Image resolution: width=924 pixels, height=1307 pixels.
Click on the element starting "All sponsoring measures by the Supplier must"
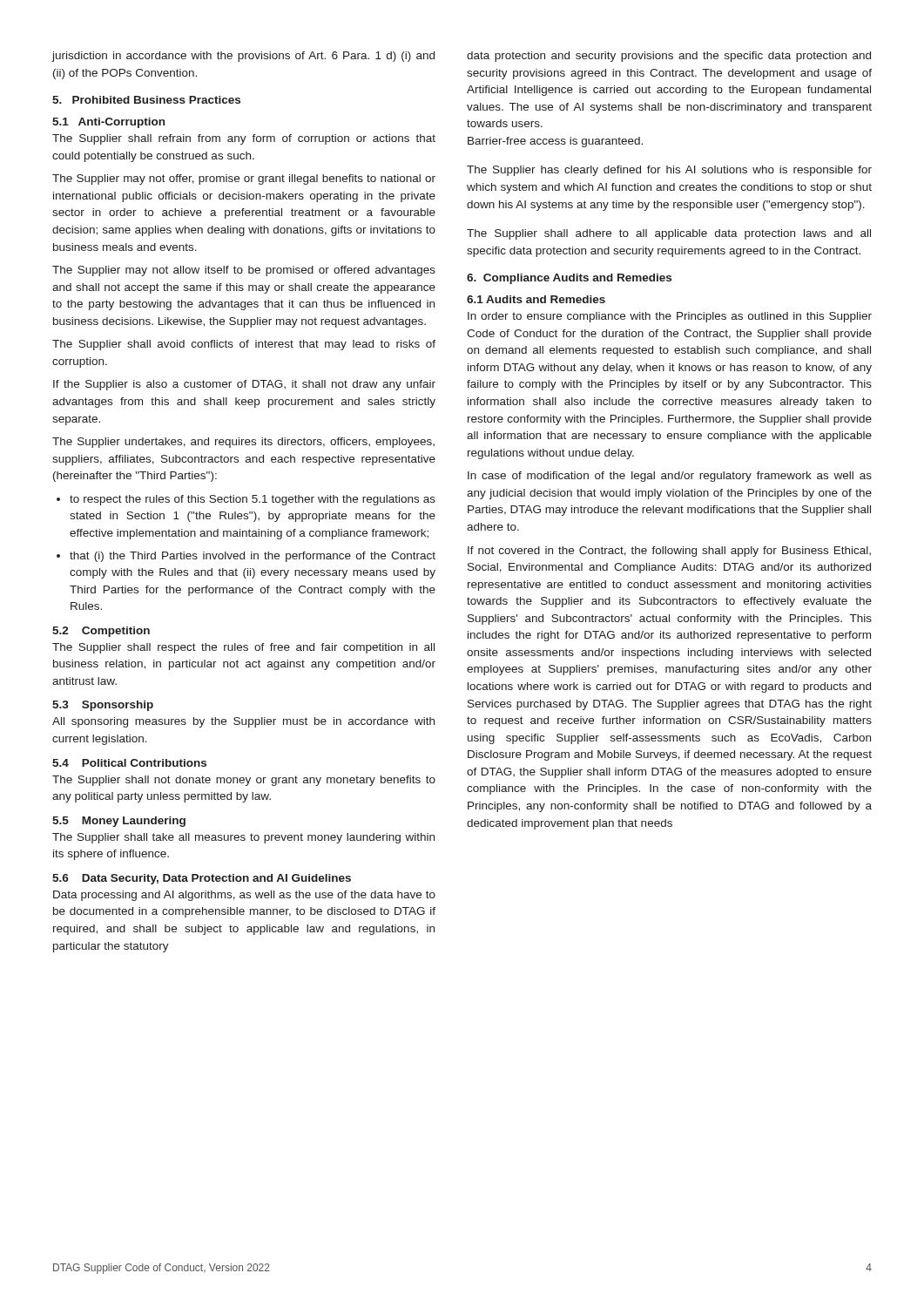pos(244,730)
